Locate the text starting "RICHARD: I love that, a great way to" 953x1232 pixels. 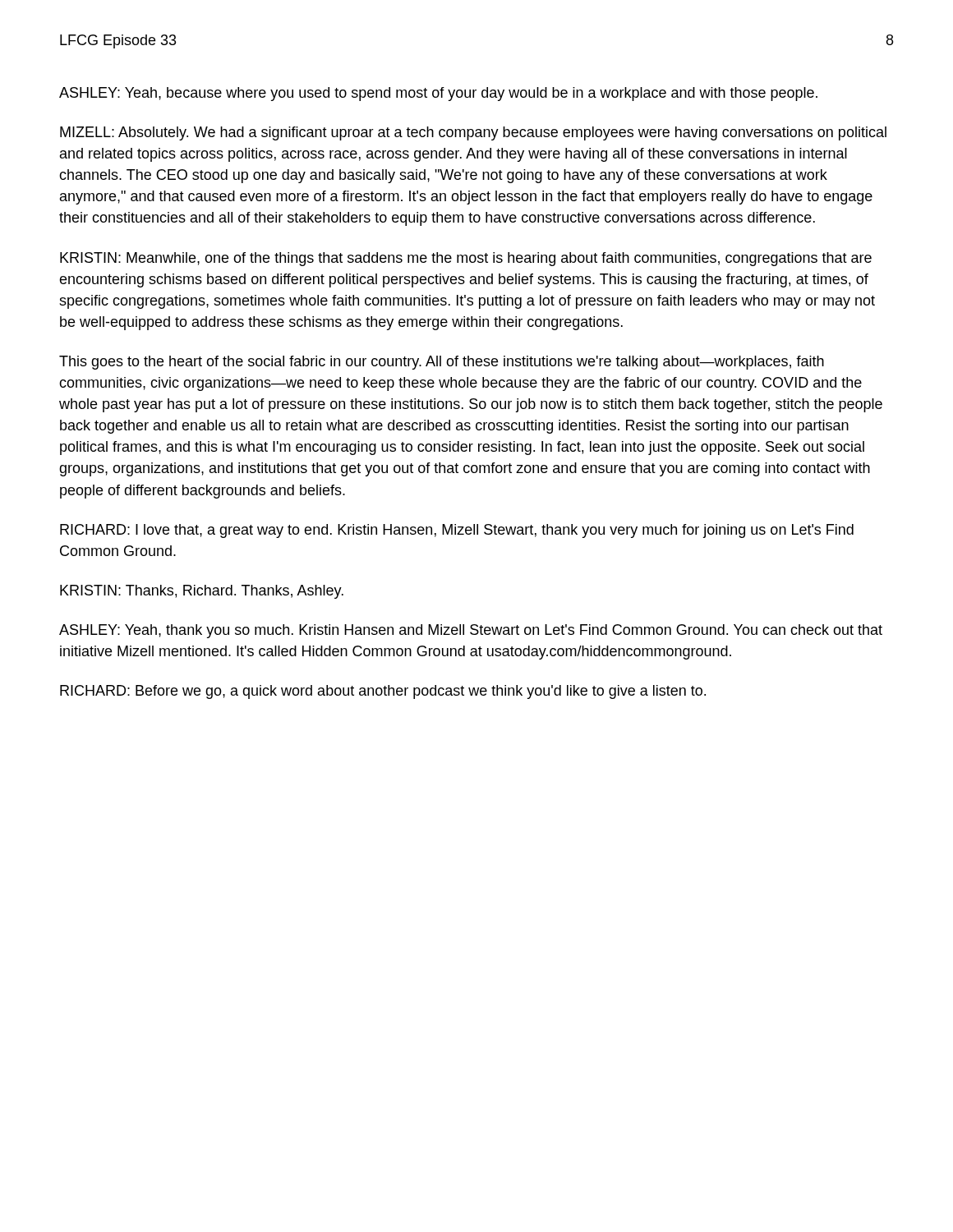[x=457, y=540]
